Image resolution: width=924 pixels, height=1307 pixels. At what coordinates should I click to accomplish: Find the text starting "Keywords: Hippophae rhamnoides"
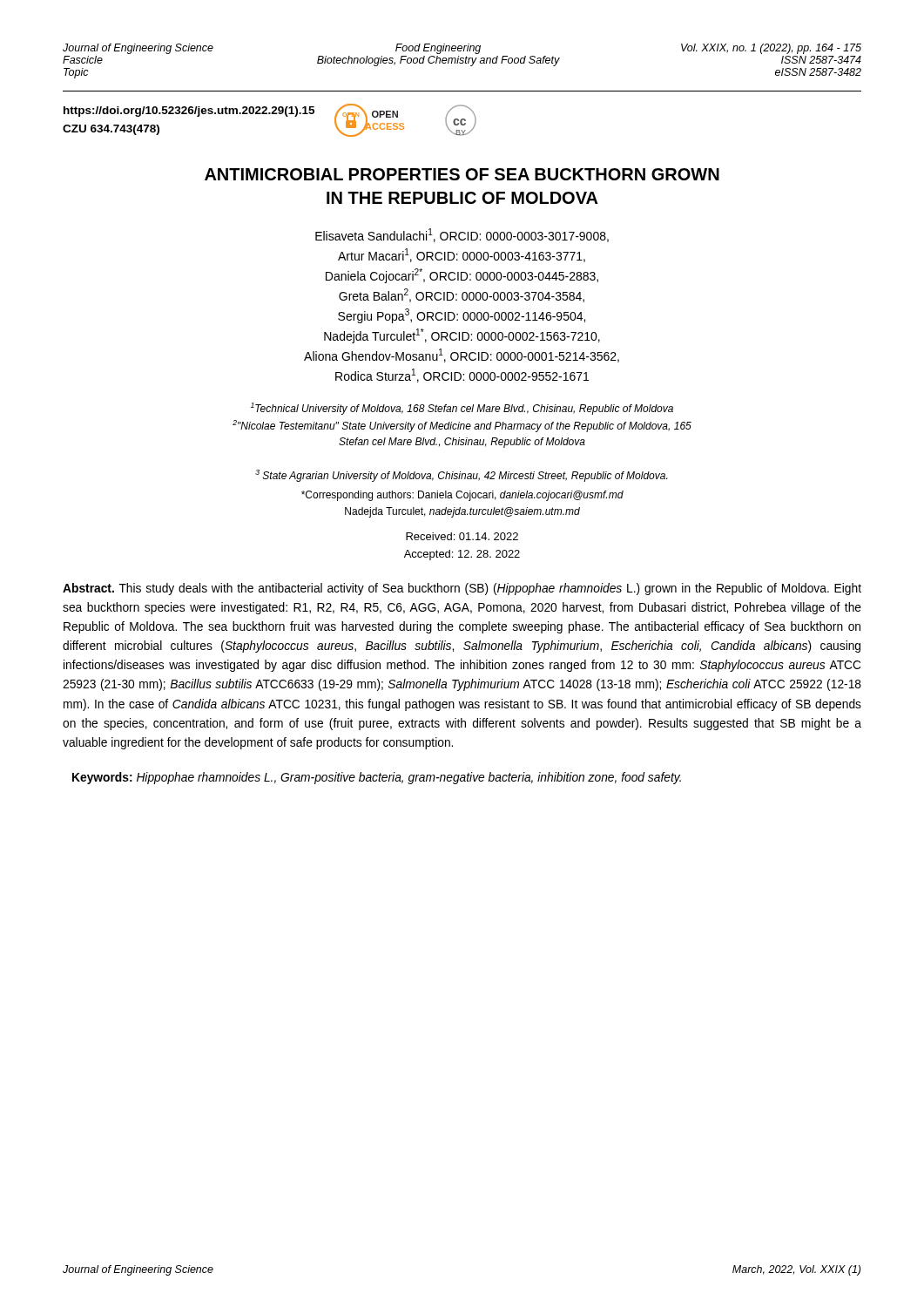click(377, 777)
